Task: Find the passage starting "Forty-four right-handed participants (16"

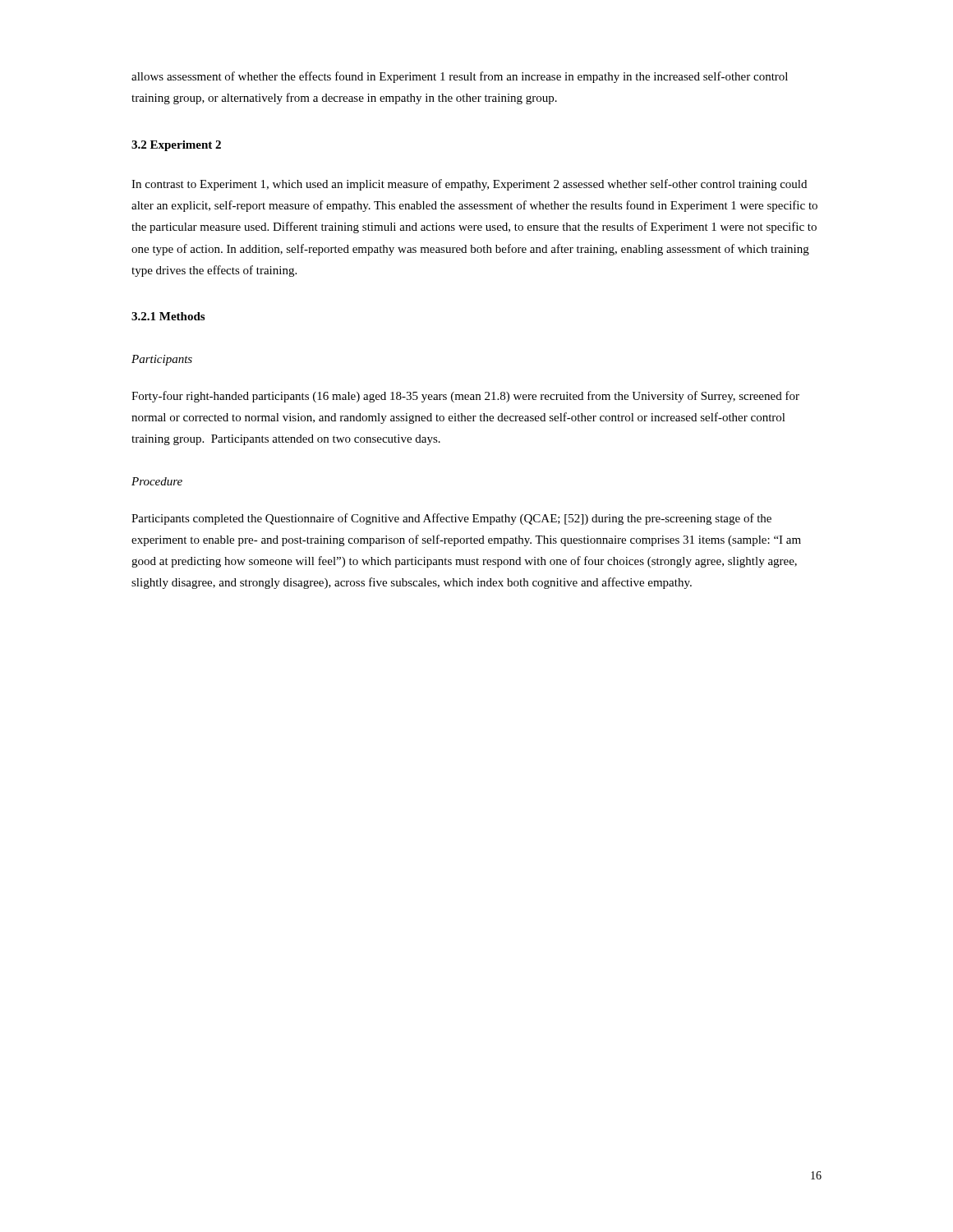Action: pos(465,417)
